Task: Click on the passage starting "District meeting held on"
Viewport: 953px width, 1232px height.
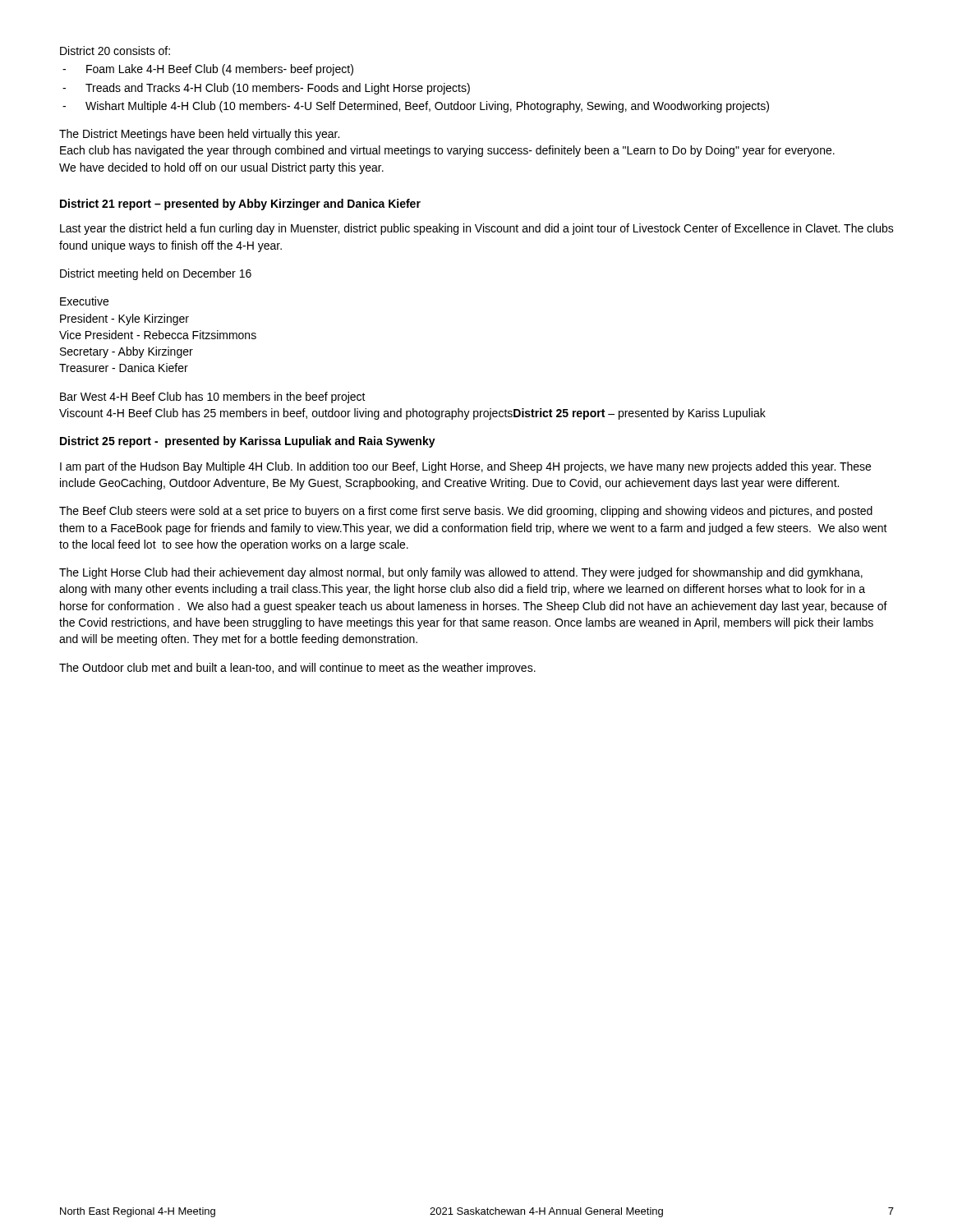Action: click(x=155, y=273)
